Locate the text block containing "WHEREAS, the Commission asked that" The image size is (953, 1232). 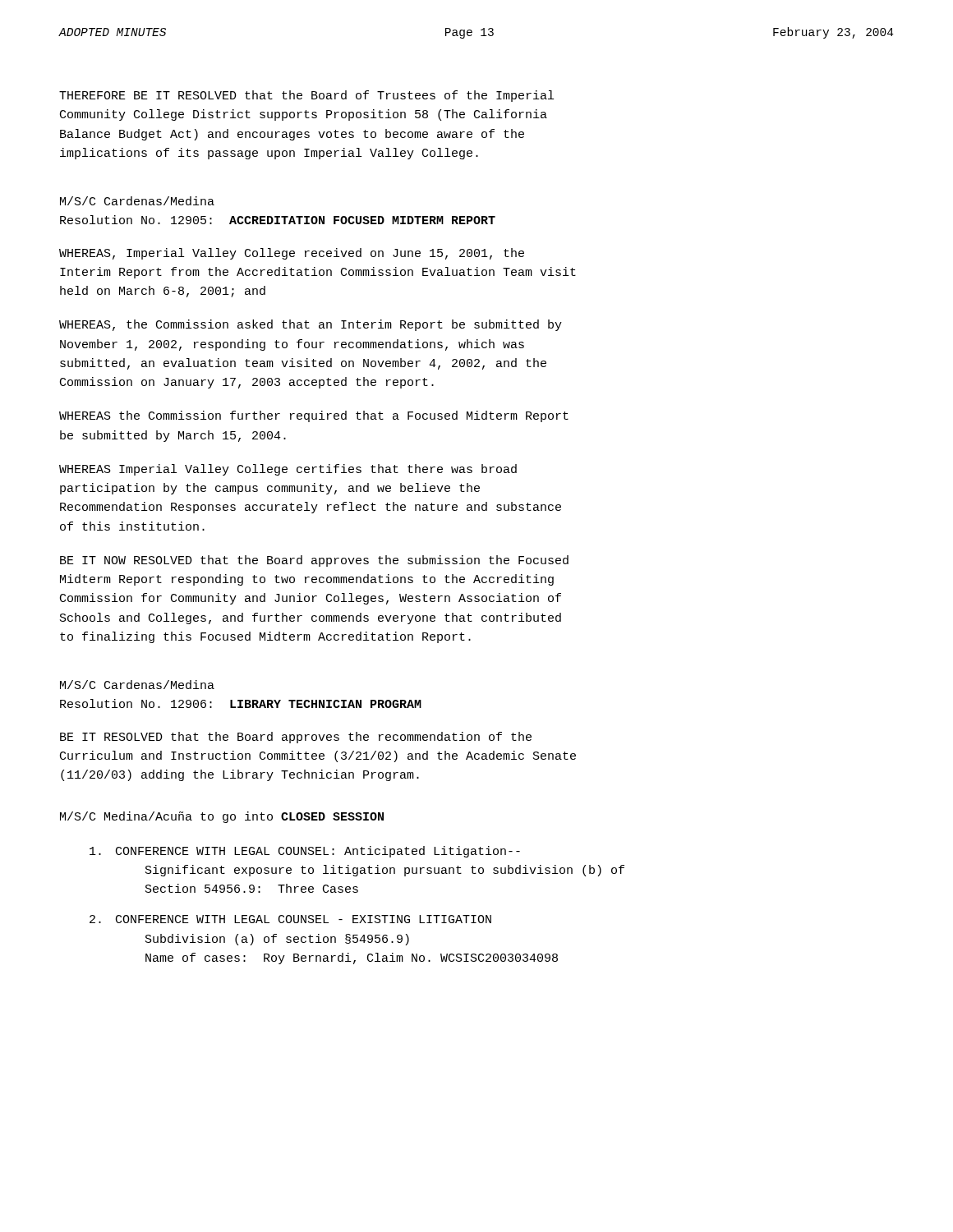pos(311,355)
